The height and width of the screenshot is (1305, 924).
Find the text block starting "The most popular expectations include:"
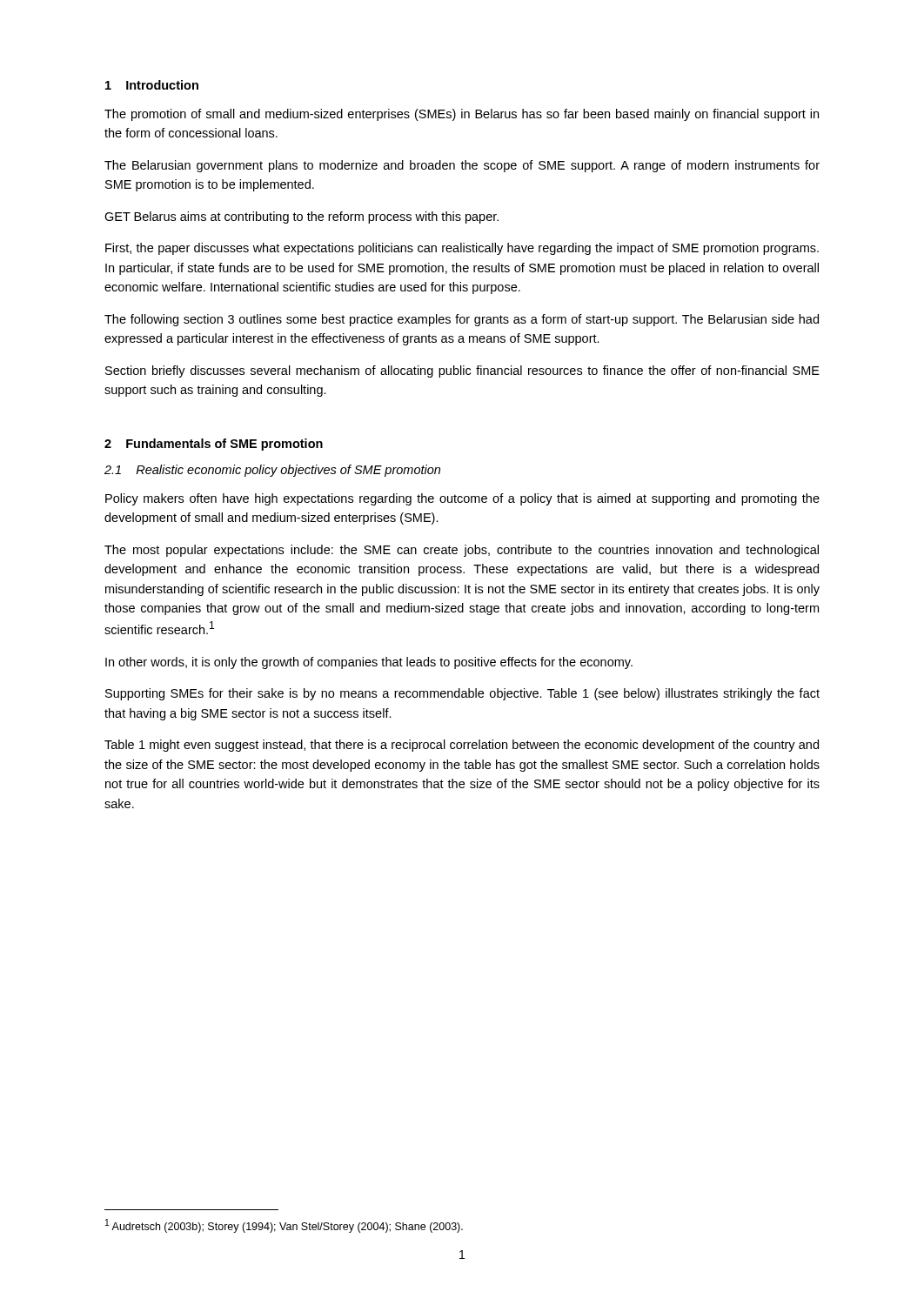tap(462, 590)
